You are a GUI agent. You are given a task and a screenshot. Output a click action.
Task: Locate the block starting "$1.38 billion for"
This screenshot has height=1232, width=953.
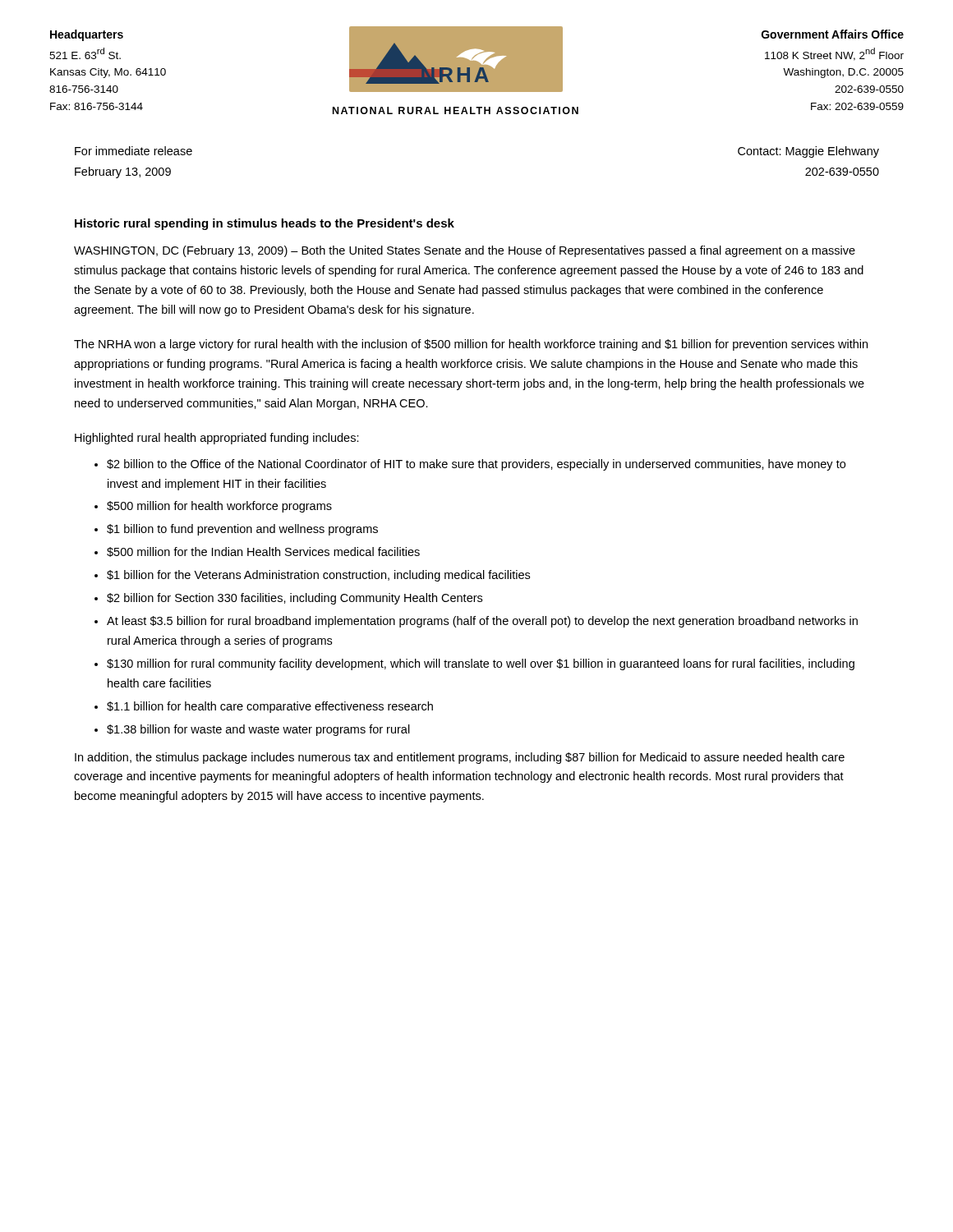258,729
